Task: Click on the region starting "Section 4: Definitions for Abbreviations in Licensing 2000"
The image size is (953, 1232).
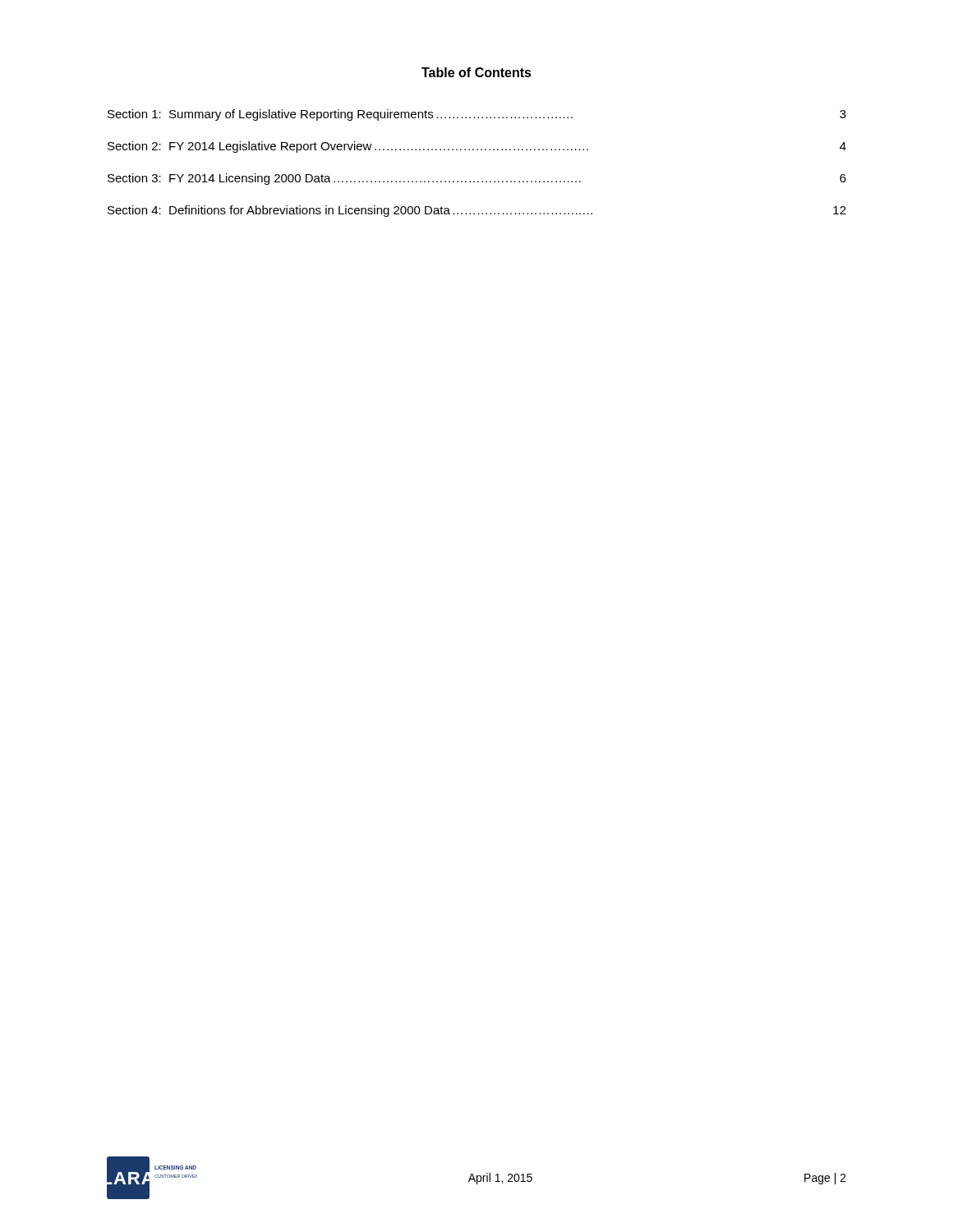Action: [476, 210]
